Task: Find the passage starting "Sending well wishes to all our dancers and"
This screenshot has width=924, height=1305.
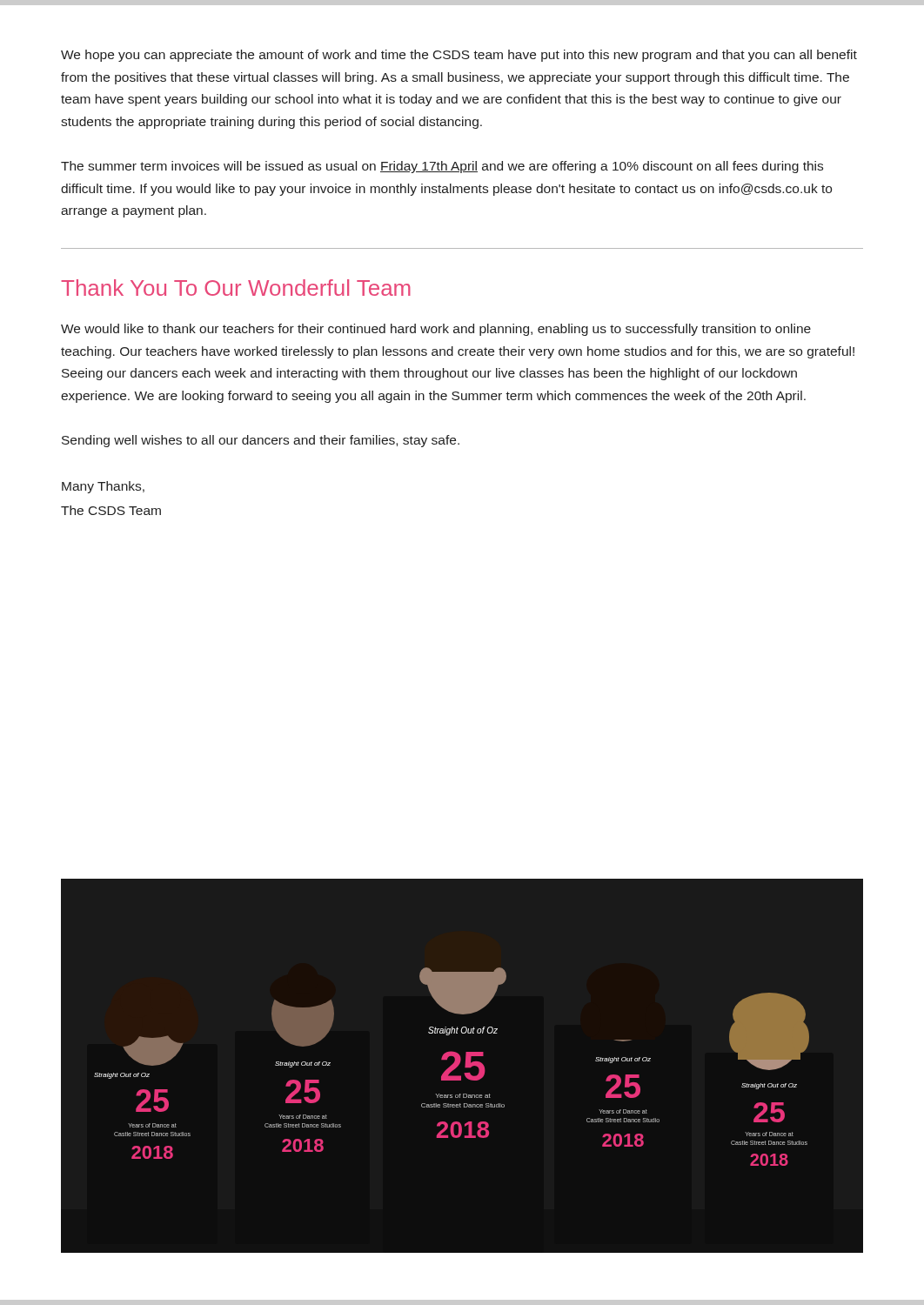Action: [x=261, y=440]
